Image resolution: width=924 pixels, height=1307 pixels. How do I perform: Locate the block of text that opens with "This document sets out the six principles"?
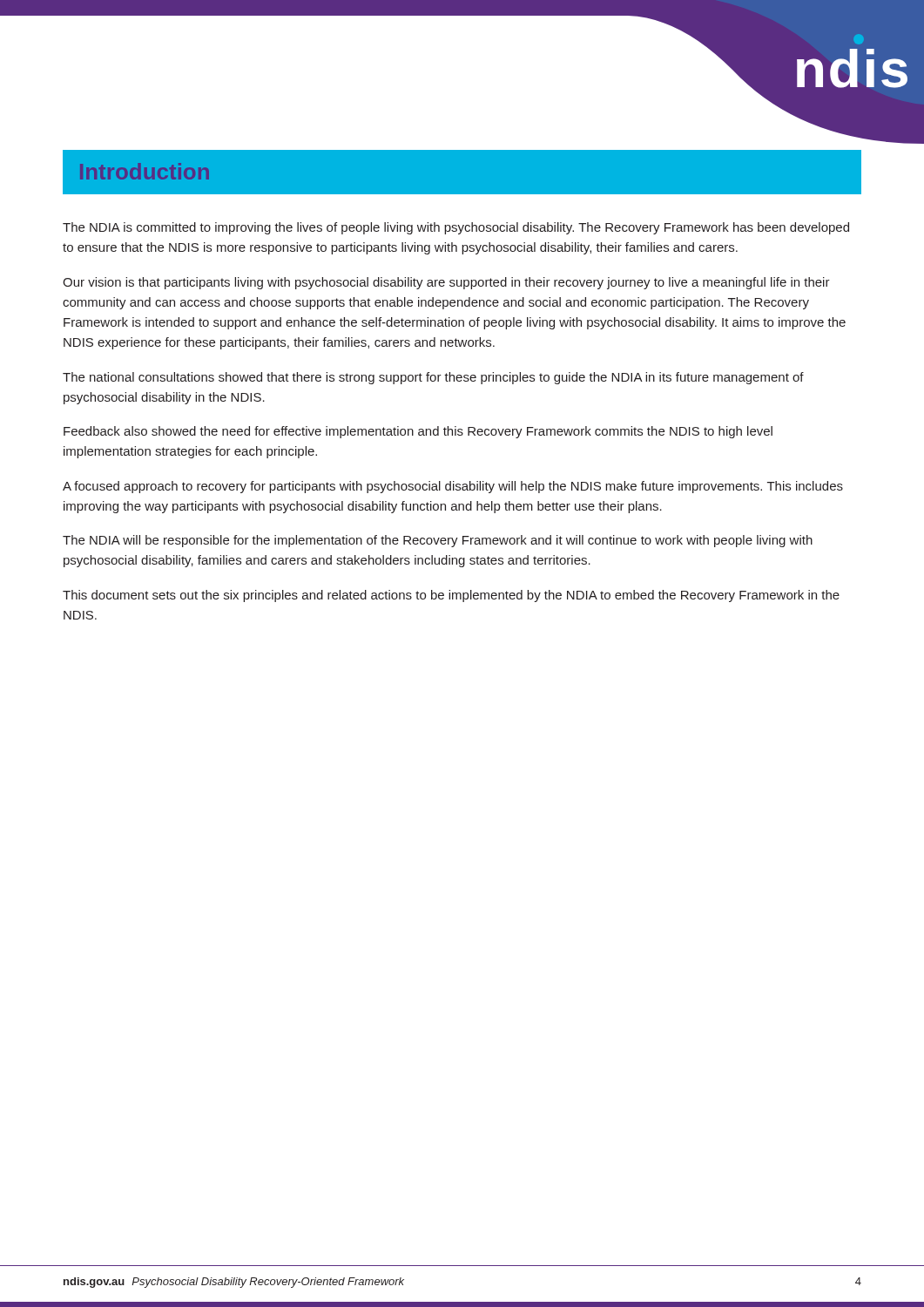[451, 604]
